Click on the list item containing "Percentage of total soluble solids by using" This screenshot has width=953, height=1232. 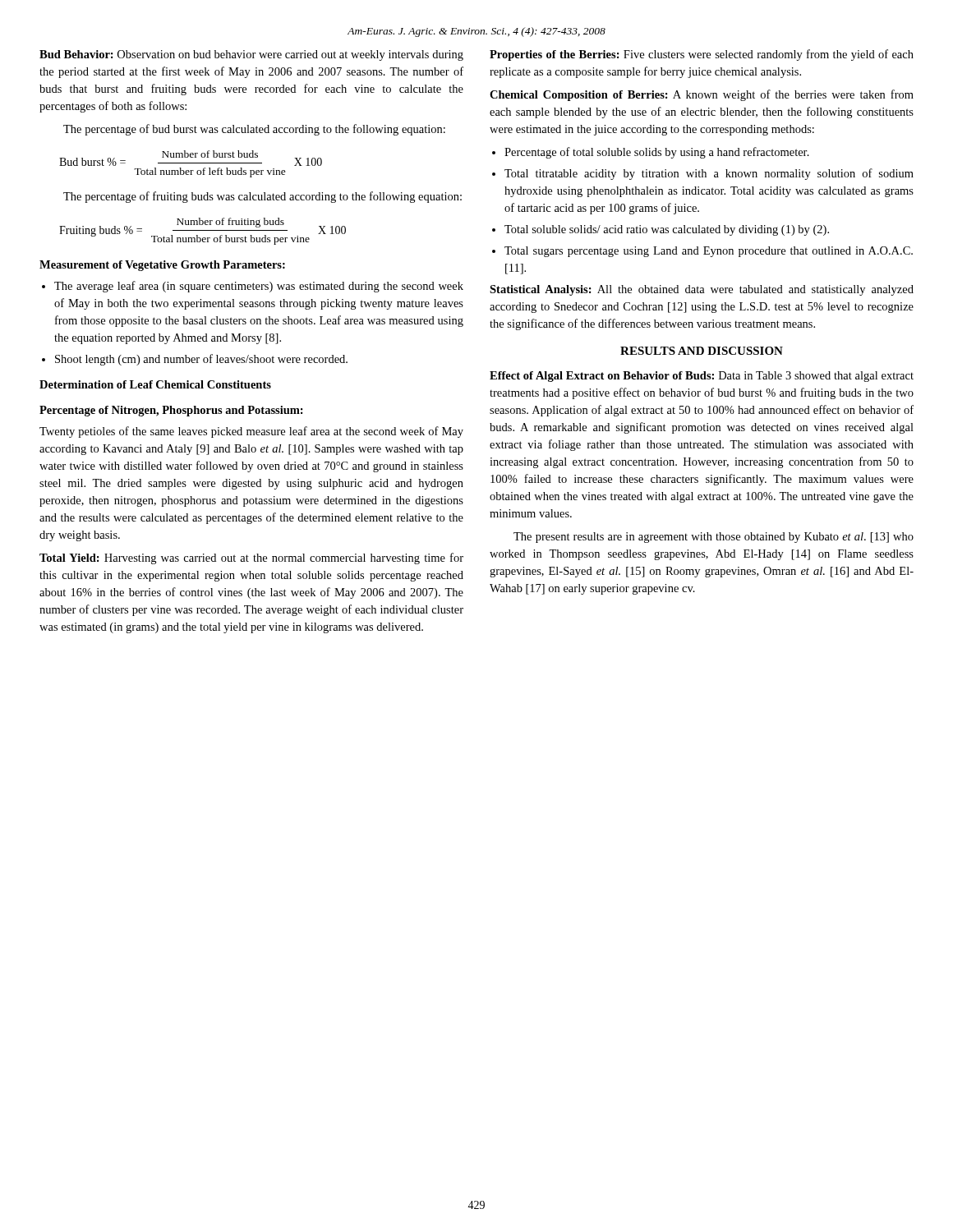point(657,152)
